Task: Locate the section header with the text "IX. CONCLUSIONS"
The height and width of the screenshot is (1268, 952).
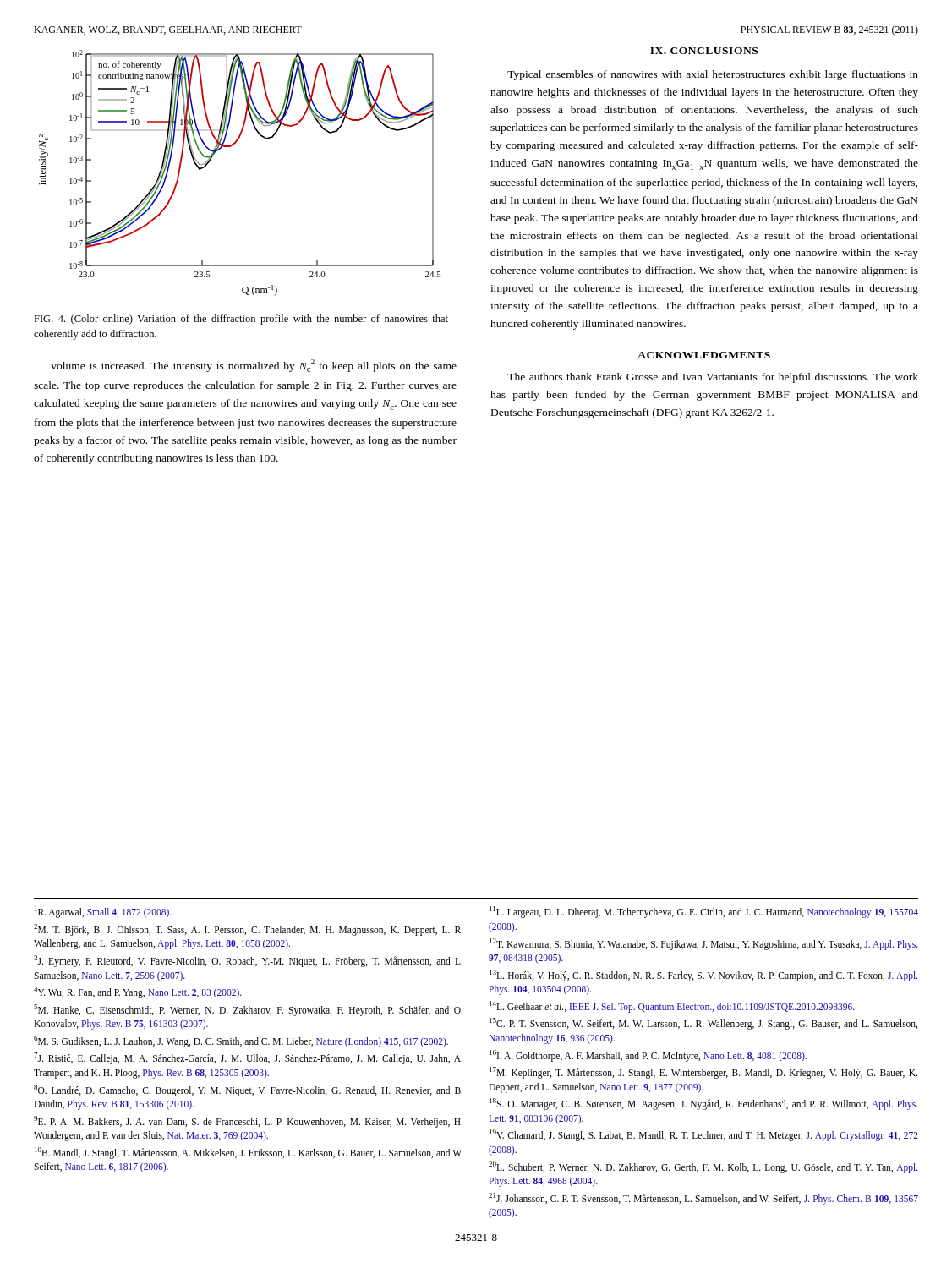Action: [704, 50]
